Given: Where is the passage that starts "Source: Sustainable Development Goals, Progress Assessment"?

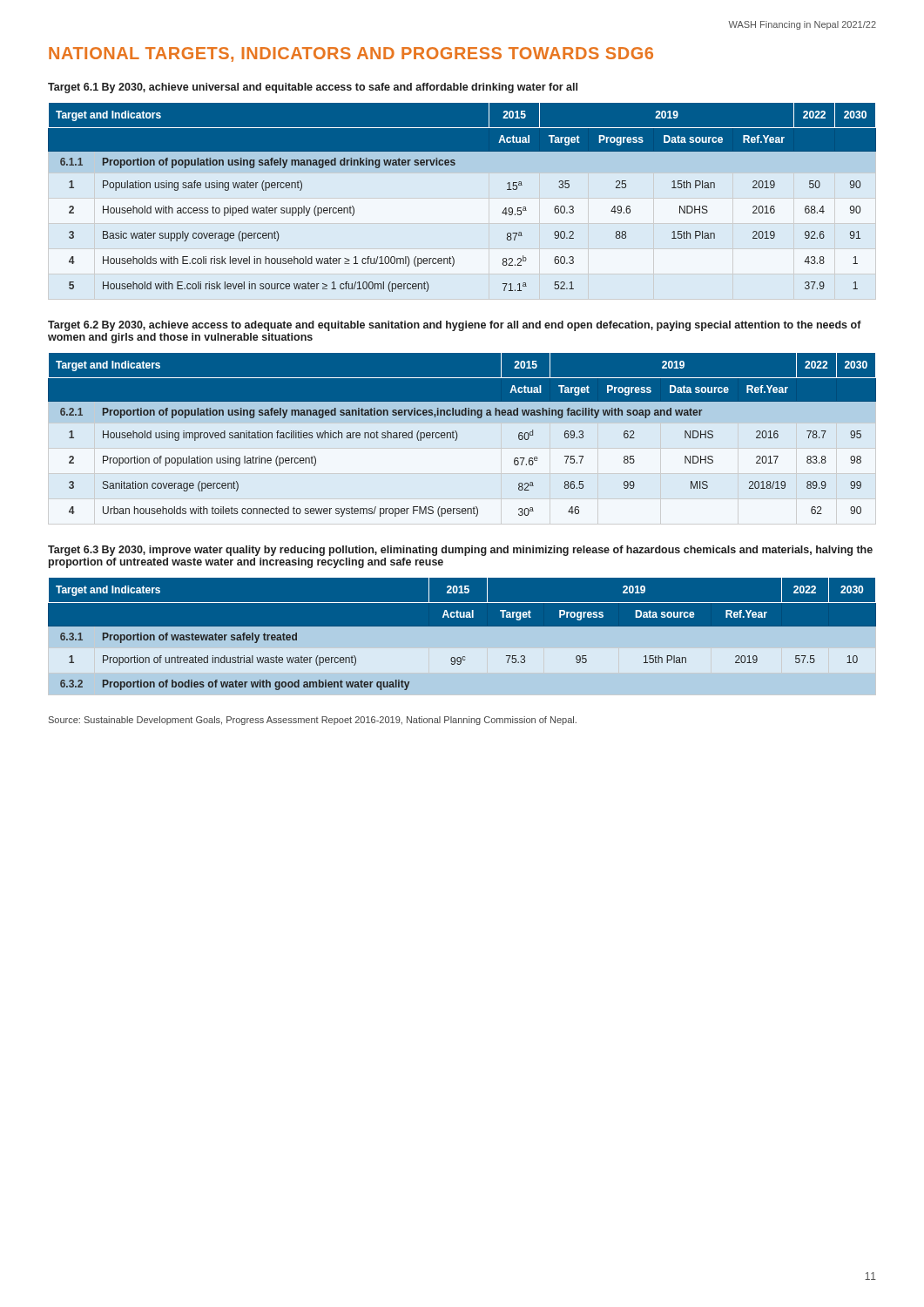Looking at the screenshot, I should pyautogui.click(x=313, y=720).
